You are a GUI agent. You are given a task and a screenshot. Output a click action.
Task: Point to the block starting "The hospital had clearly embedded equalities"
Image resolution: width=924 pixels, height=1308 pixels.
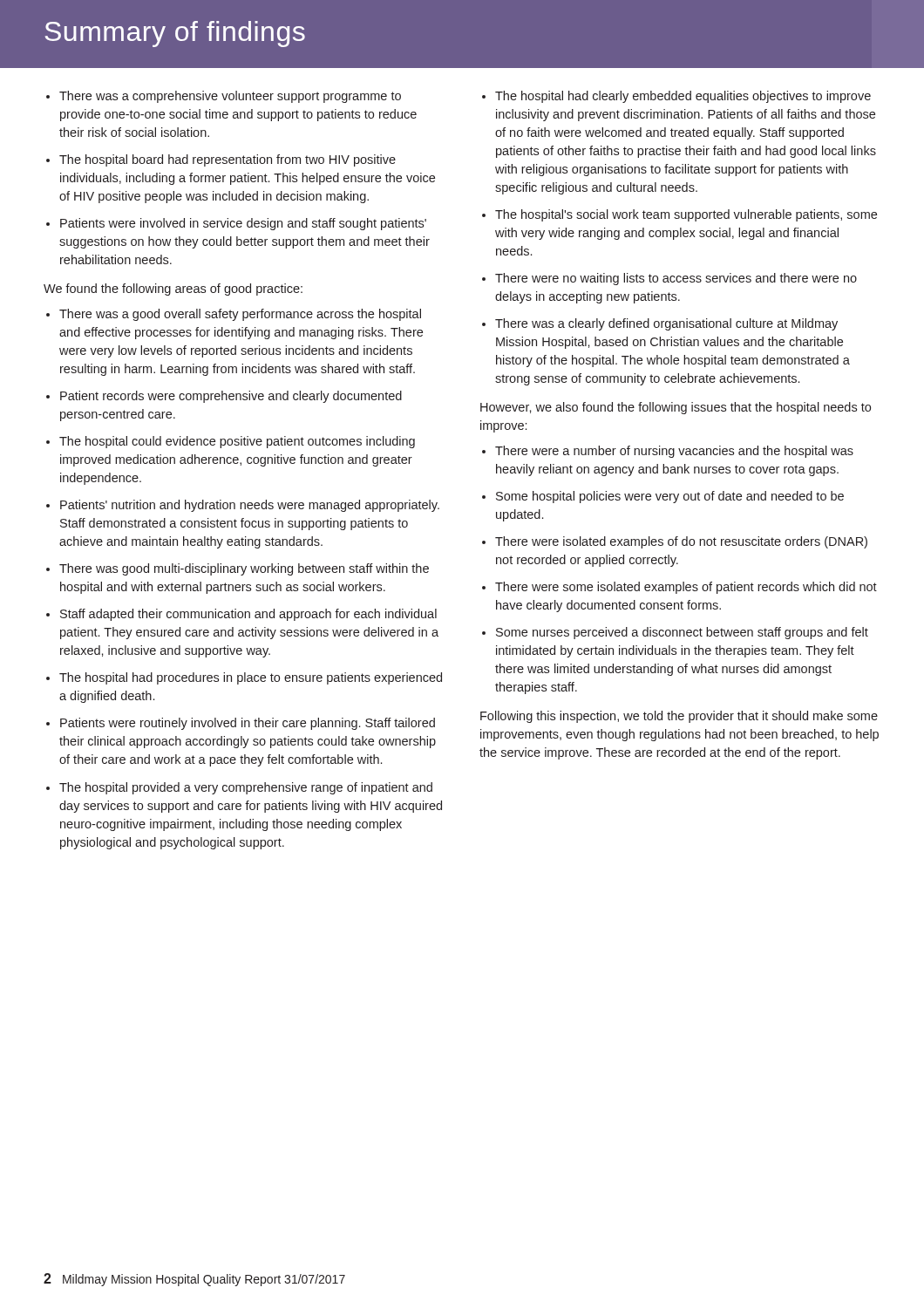686,142
